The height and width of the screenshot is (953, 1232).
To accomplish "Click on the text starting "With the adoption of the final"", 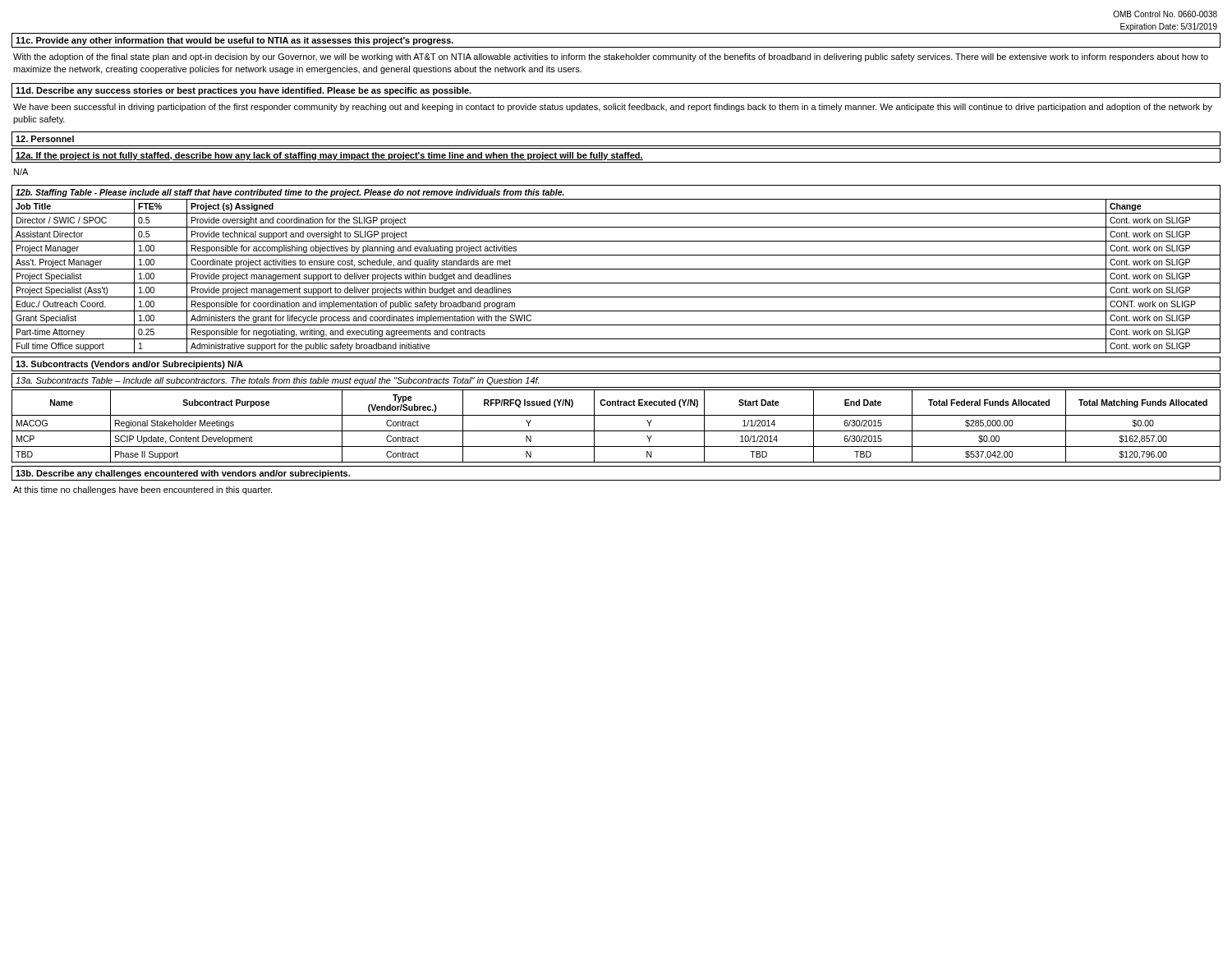I will [611, 63].
